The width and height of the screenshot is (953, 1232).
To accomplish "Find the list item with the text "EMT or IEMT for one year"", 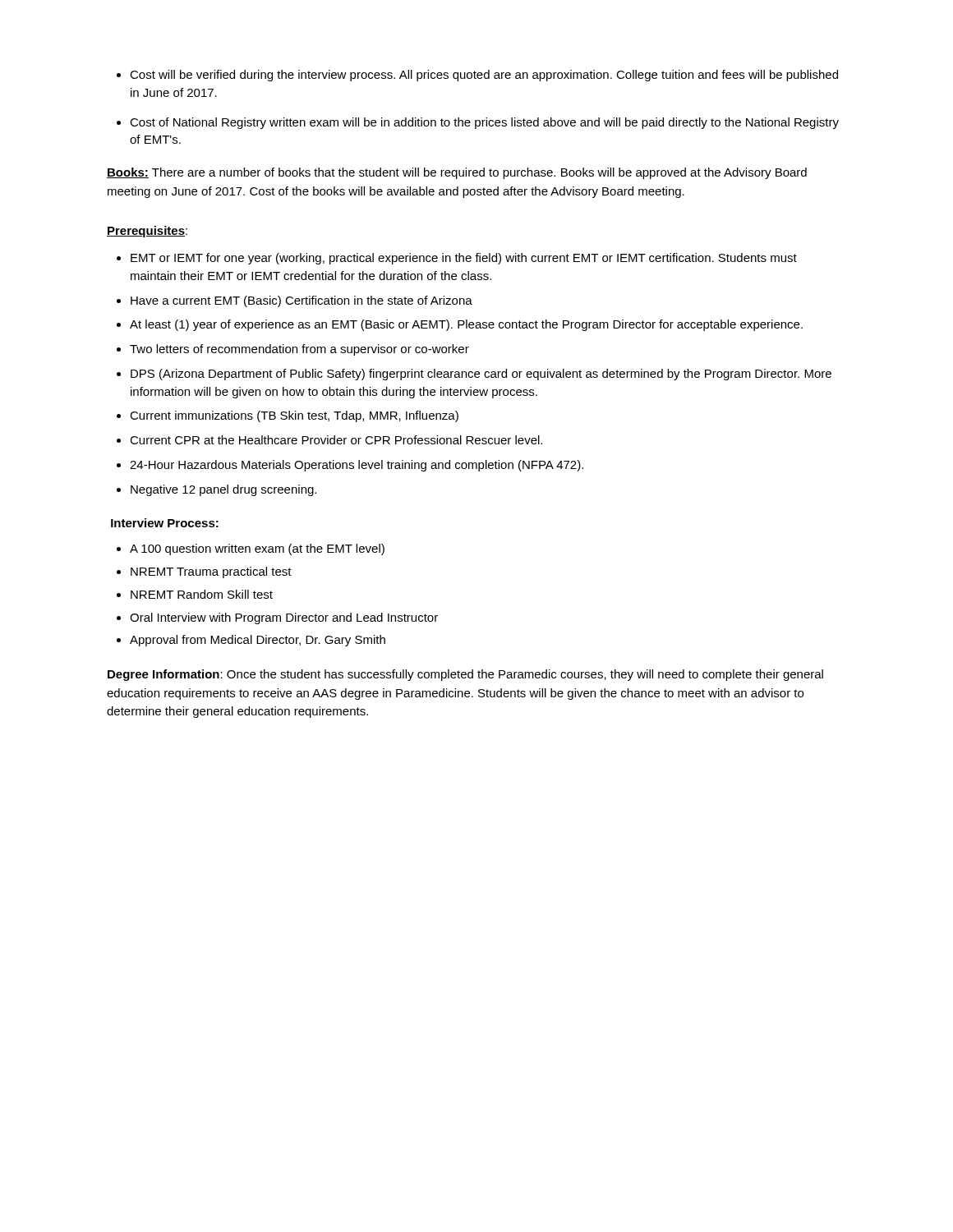I will [463, 266].
